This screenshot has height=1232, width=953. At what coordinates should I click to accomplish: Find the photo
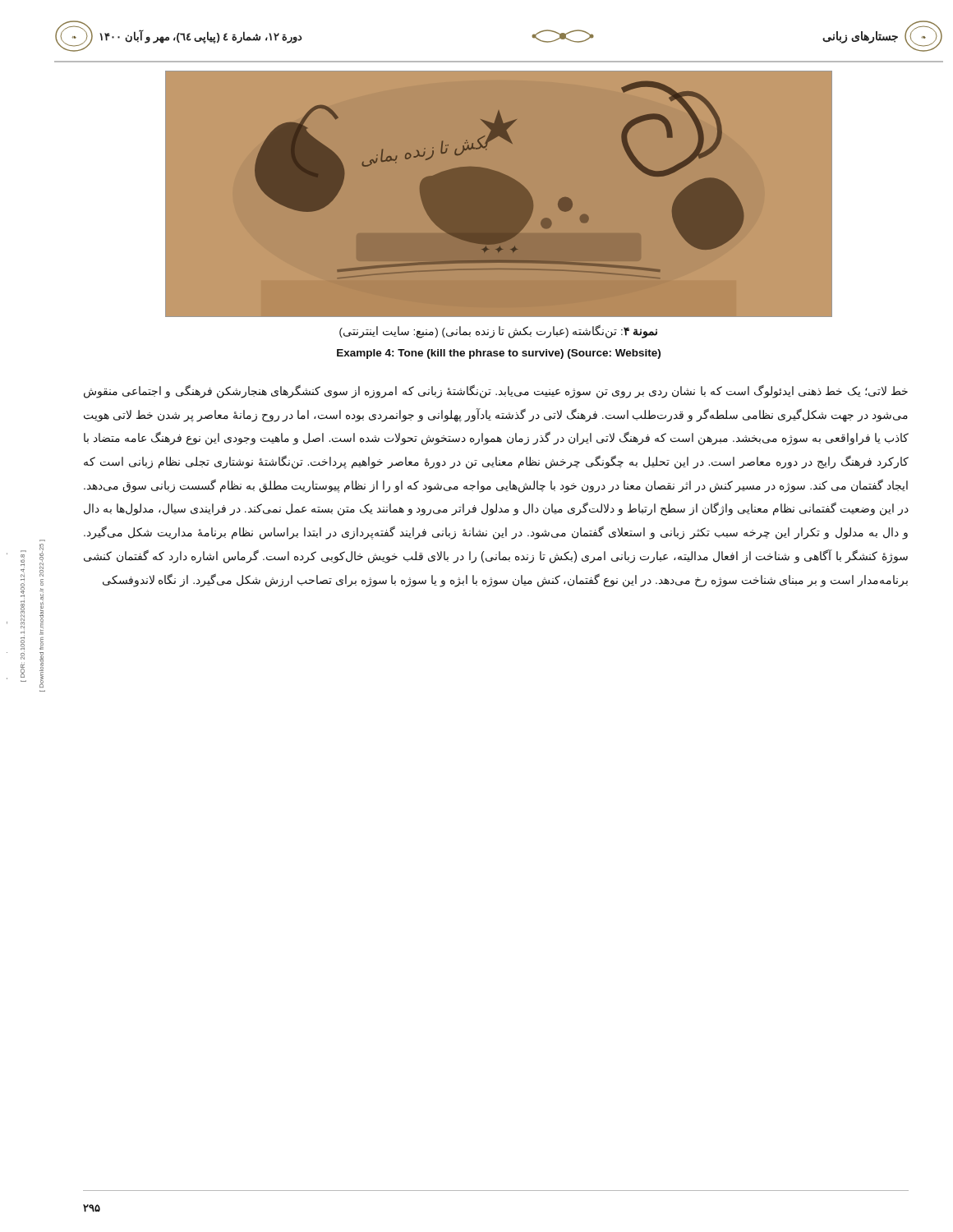(x=492, y=194)
